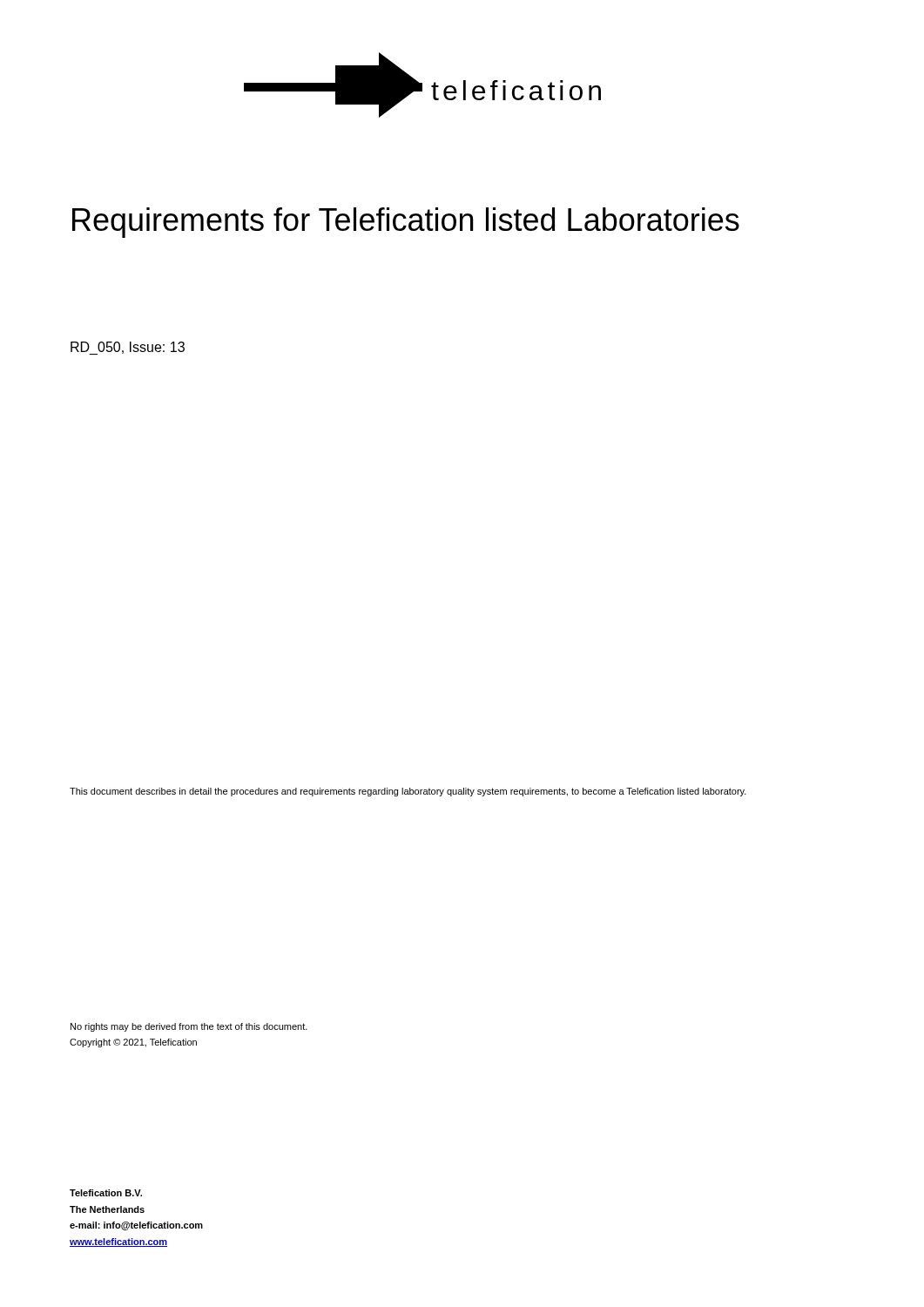
Task: Locate the text "RD_050, Issue: 13"
Action: pyautogui.click(x=127, y=347)
